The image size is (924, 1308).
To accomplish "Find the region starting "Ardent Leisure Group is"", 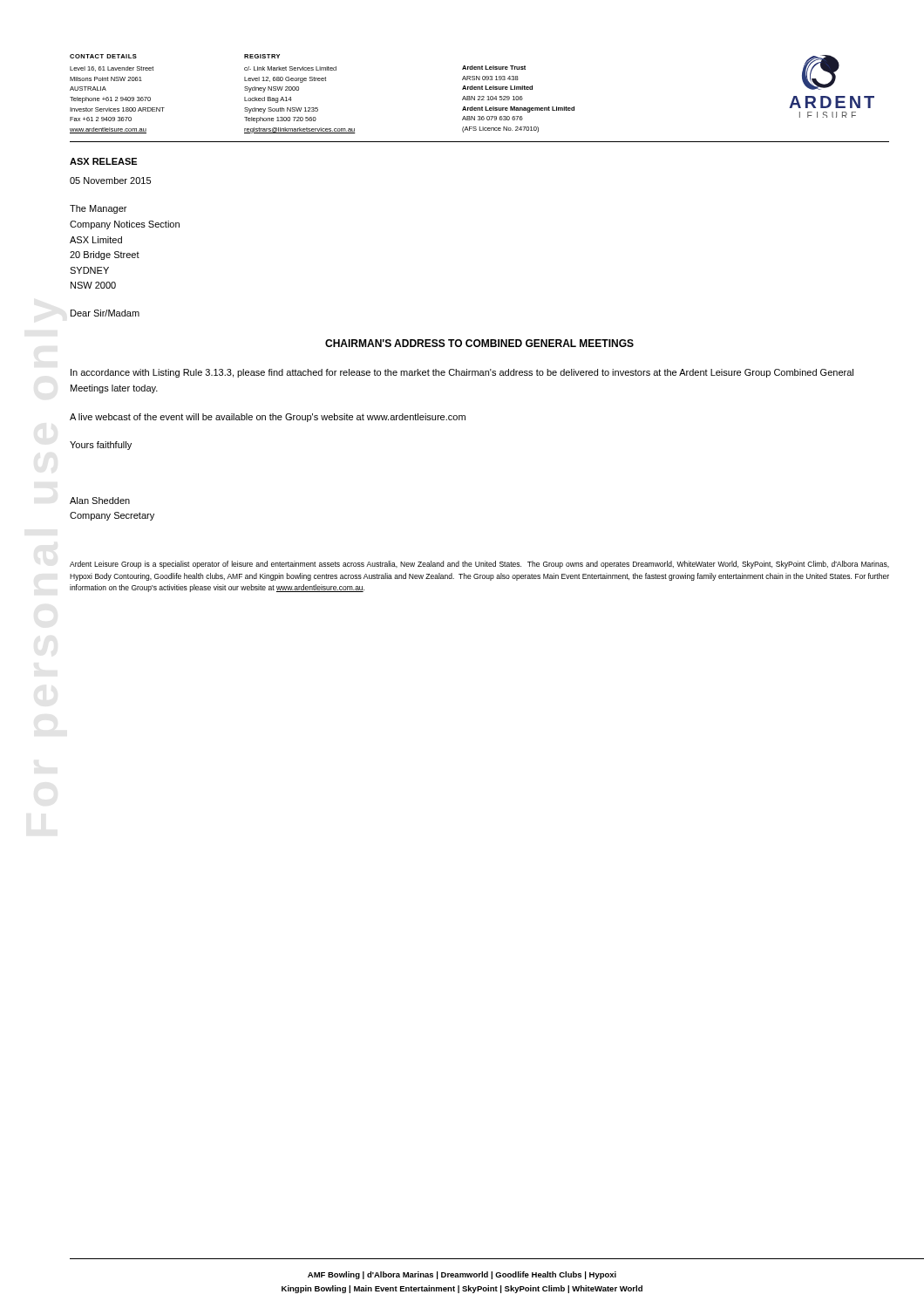I will point(479,576).
